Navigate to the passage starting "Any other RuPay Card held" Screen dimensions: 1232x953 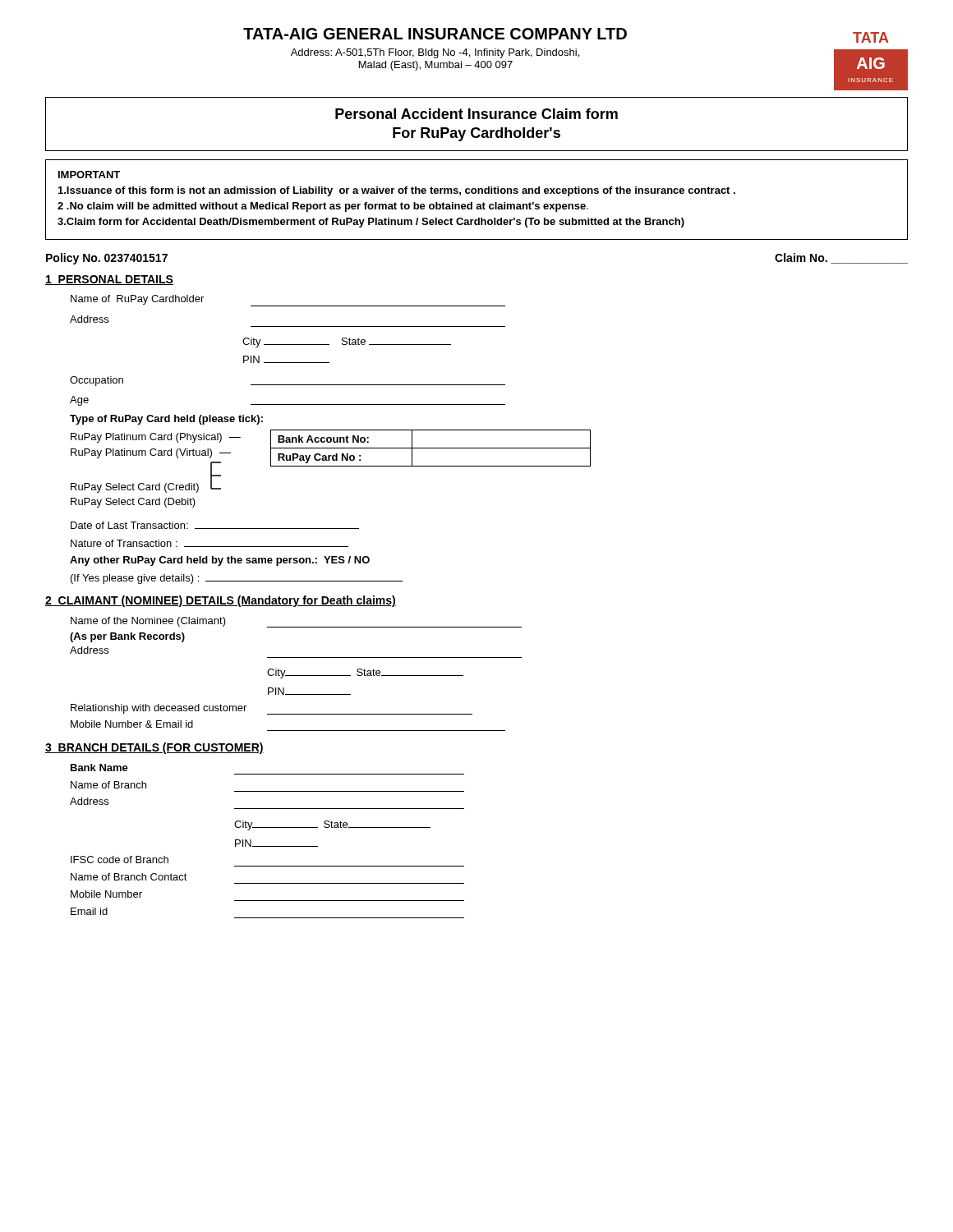(x=220, y=561)
